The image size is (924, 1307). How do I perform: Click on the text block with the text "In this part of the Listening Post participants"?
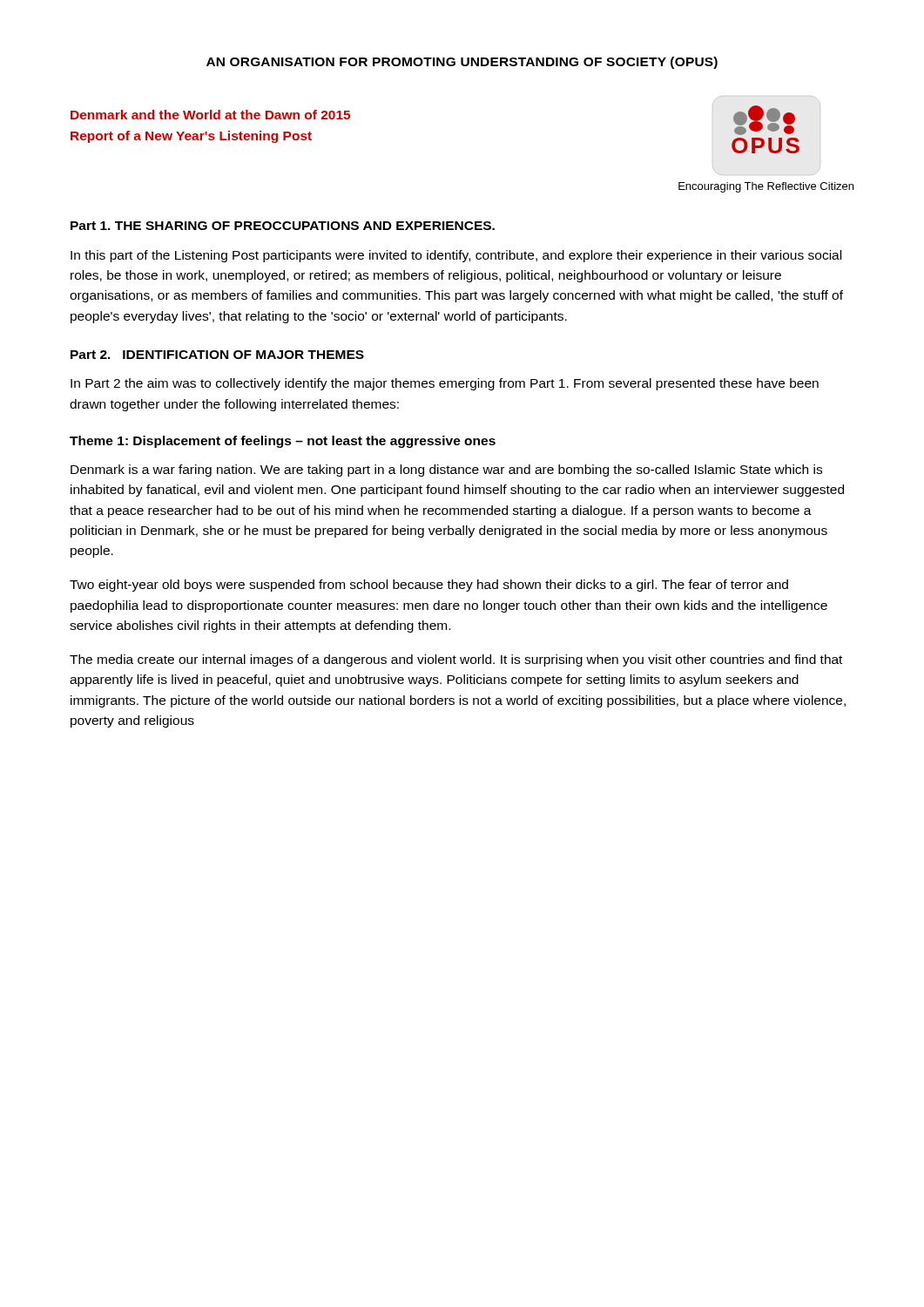[x=456, y=285]
